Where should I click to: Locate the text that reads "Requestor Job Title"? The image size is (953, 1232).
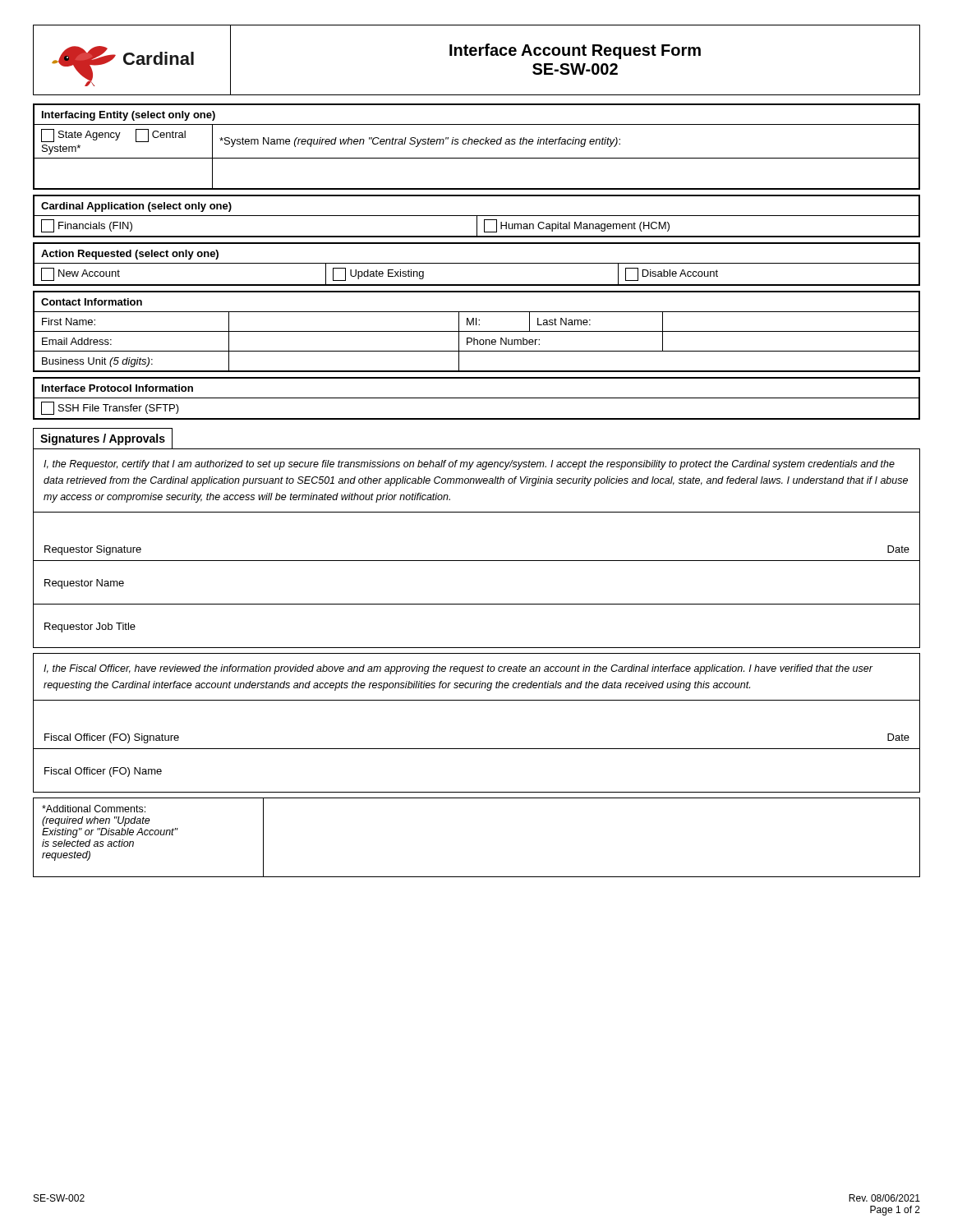(90, 626)
